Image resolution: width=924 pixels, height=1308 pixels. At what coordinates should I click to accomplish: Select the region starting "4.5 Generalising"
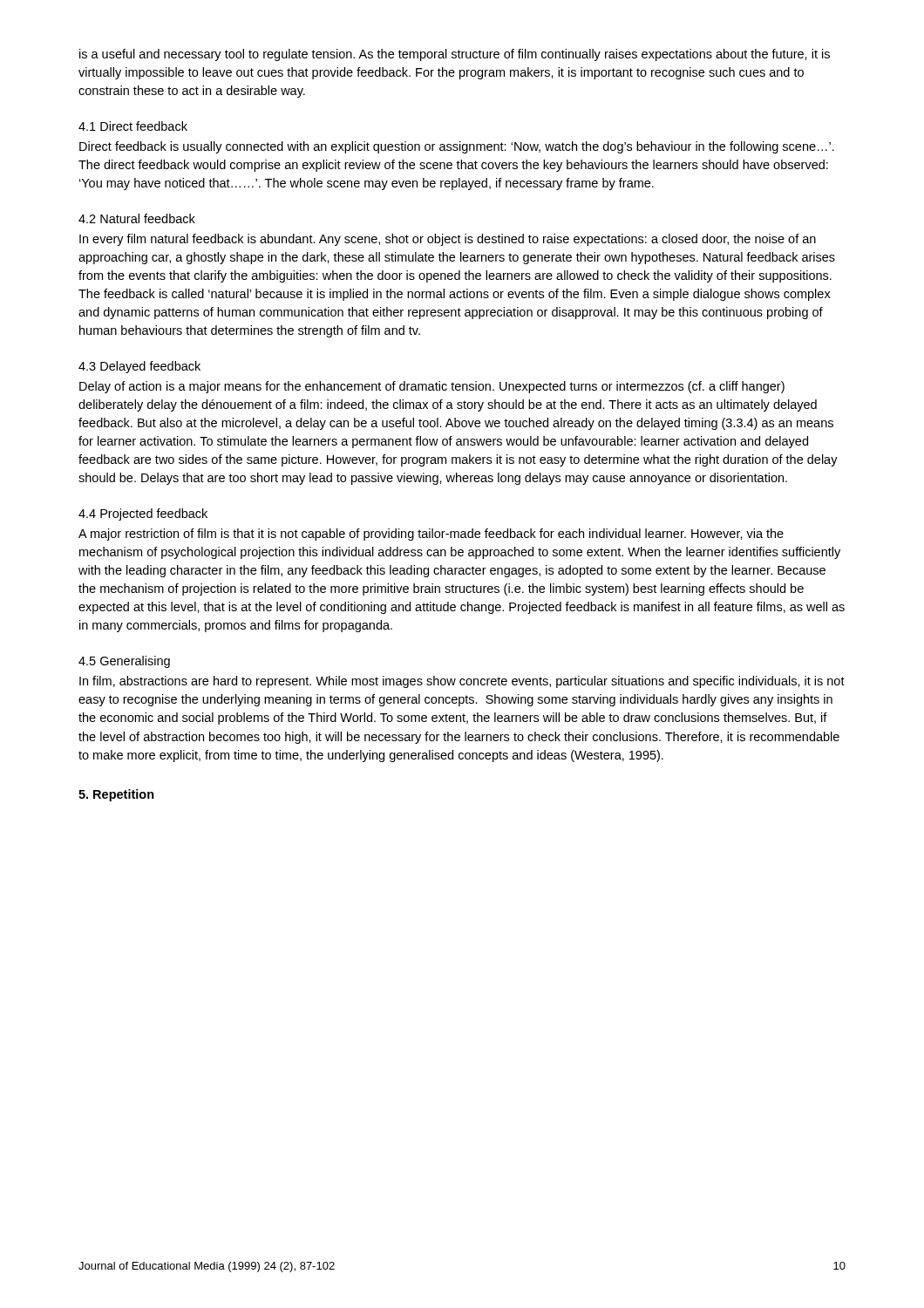pyautogui.click(x=124, y=661)
